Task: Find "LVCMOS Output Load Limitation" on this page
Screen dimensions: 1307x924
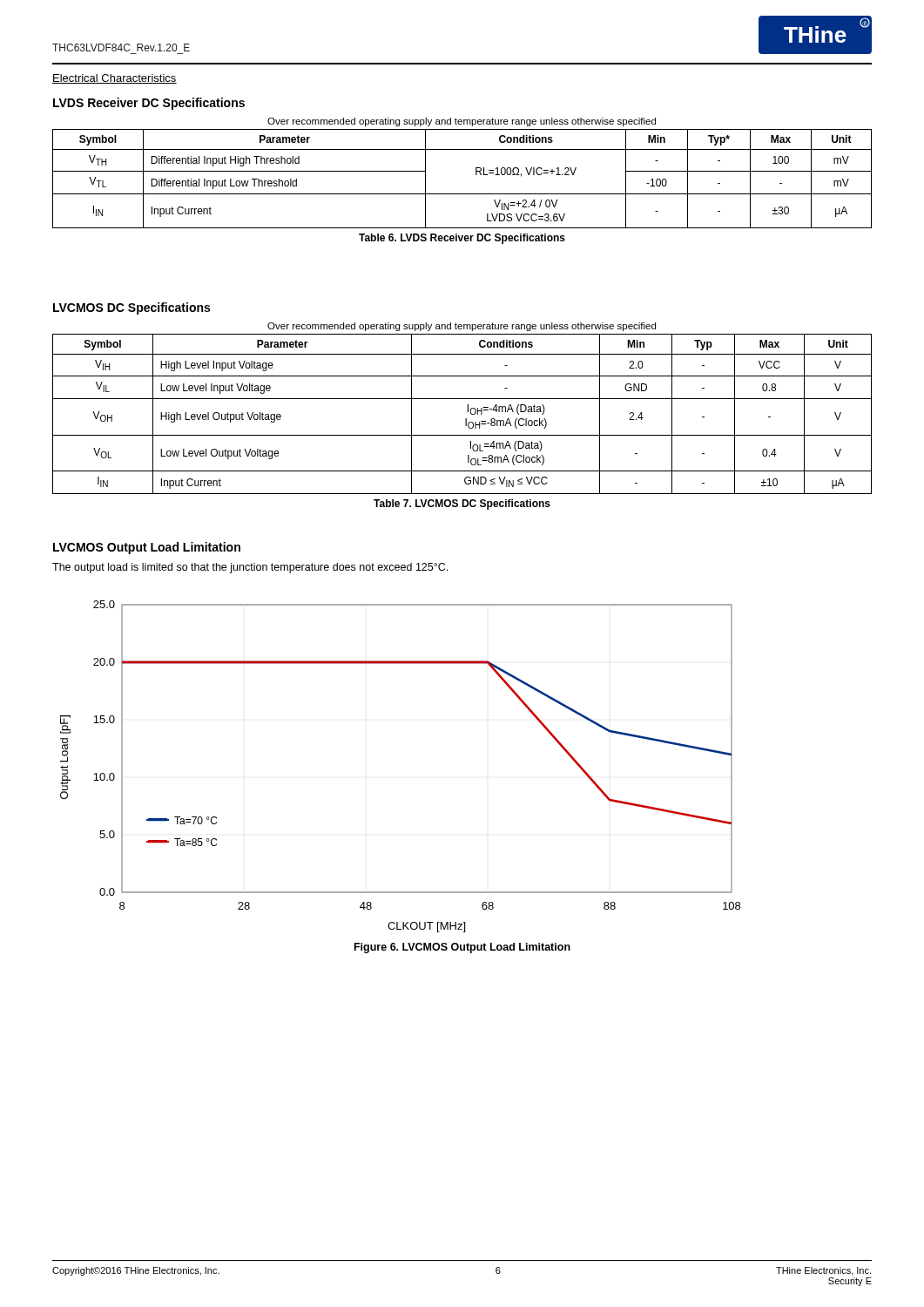Action: tap(147, 547)
